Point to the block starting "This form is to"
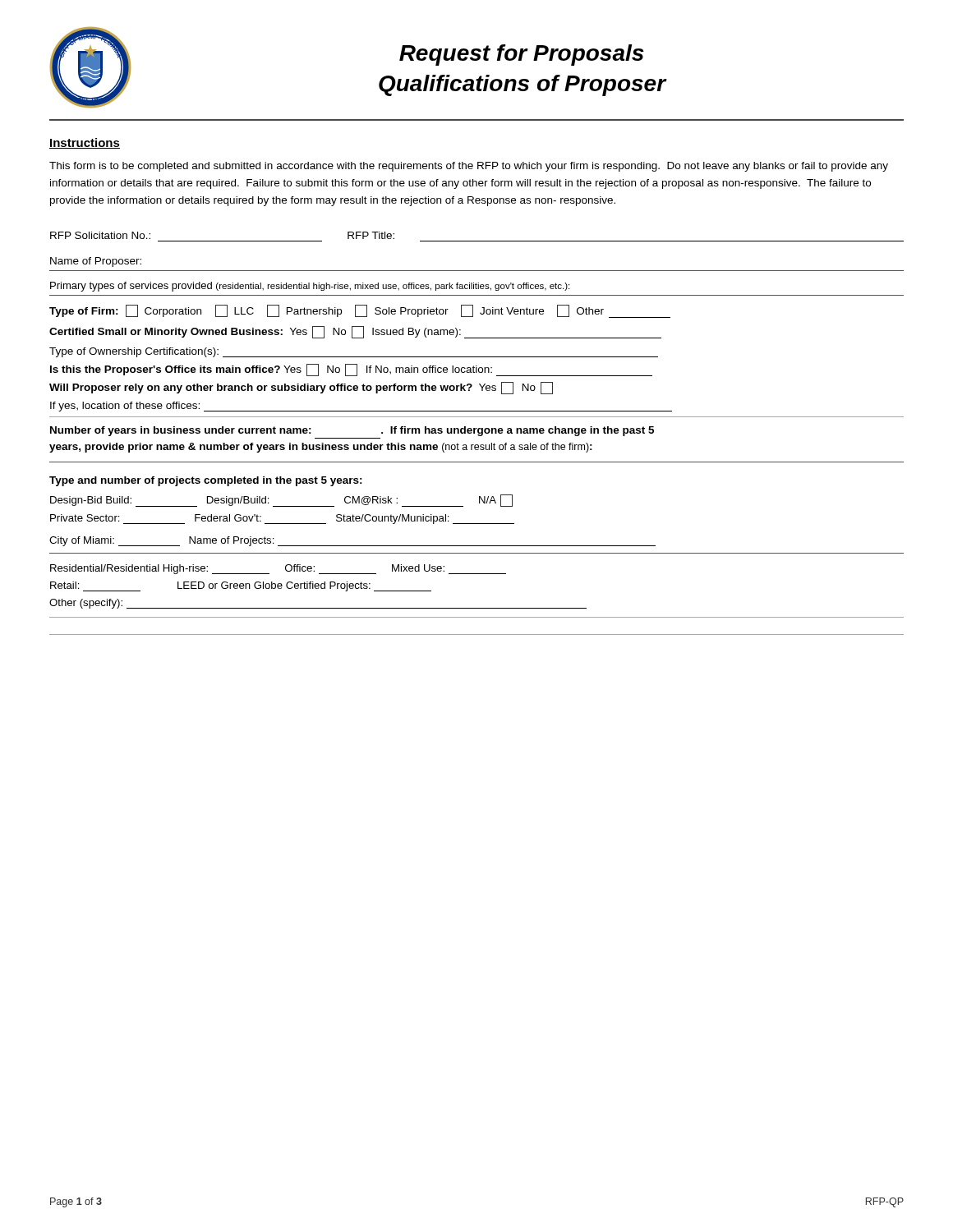953x1232 pixels. [x=469, y=183]
